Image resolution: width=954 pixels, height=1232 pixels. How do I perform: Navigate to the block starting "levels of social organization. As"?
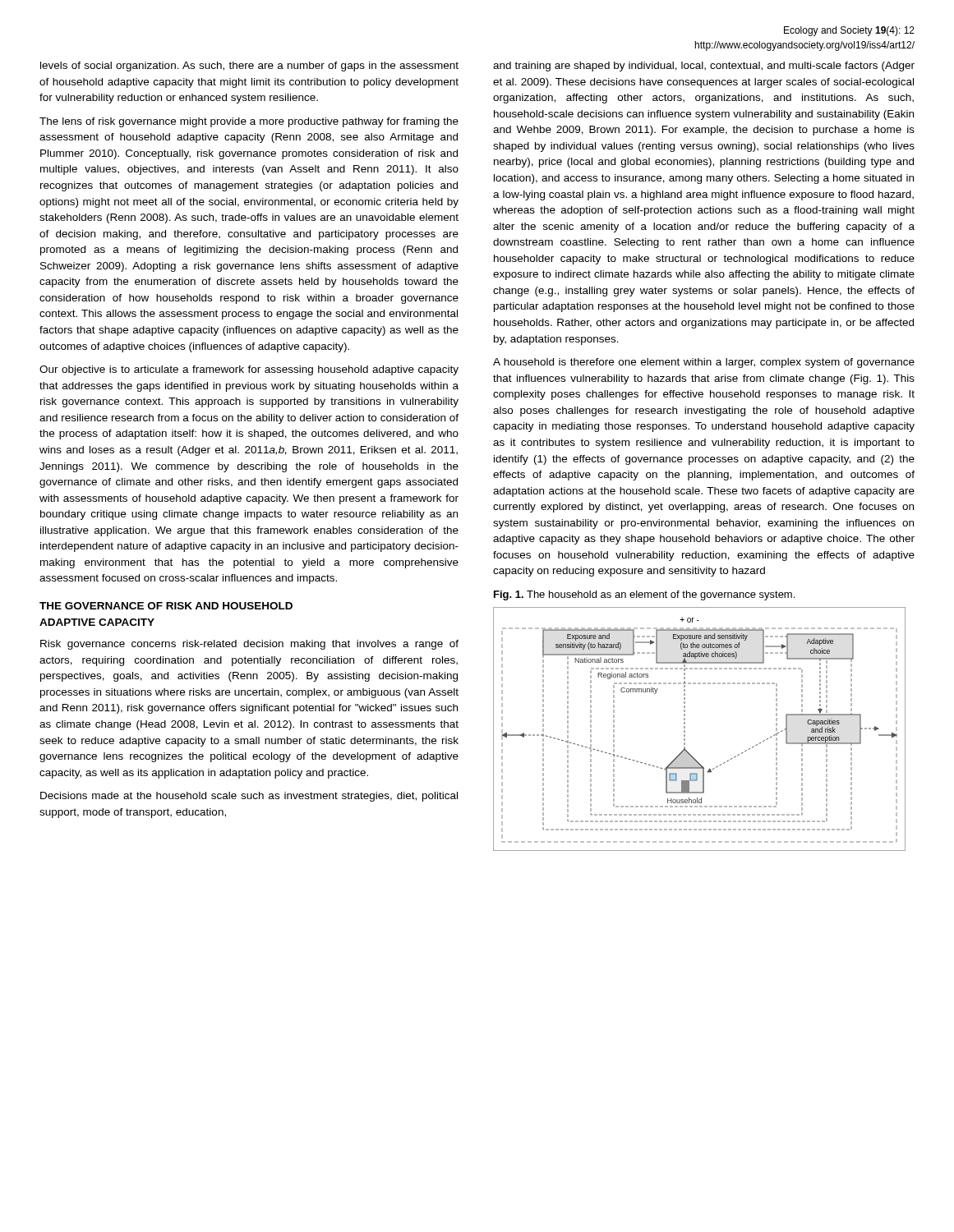pyautogui.click(x=249, y=81)
